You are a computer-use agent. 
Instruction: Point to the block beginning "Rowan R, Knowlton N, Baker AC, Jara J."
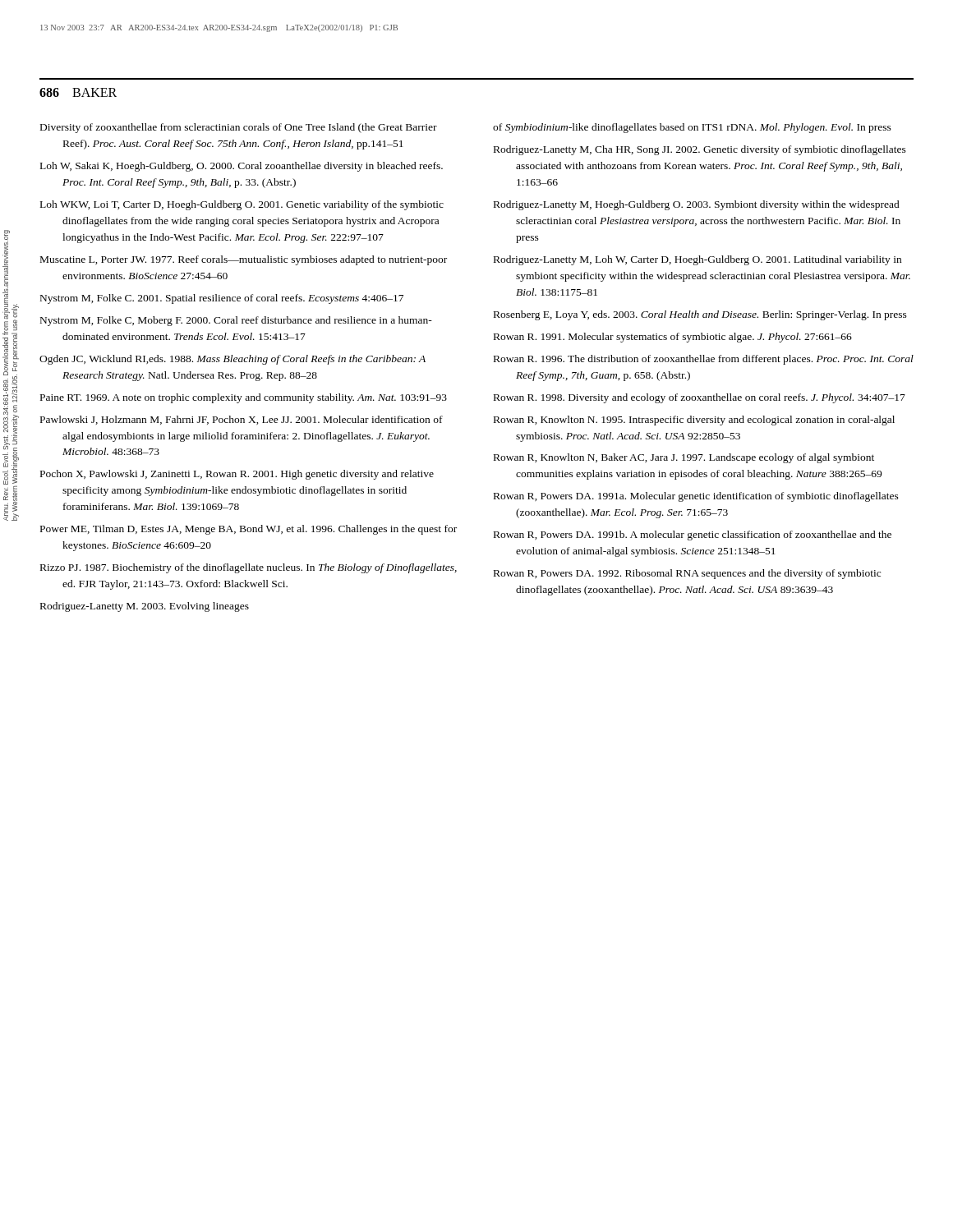pos(687,466)
